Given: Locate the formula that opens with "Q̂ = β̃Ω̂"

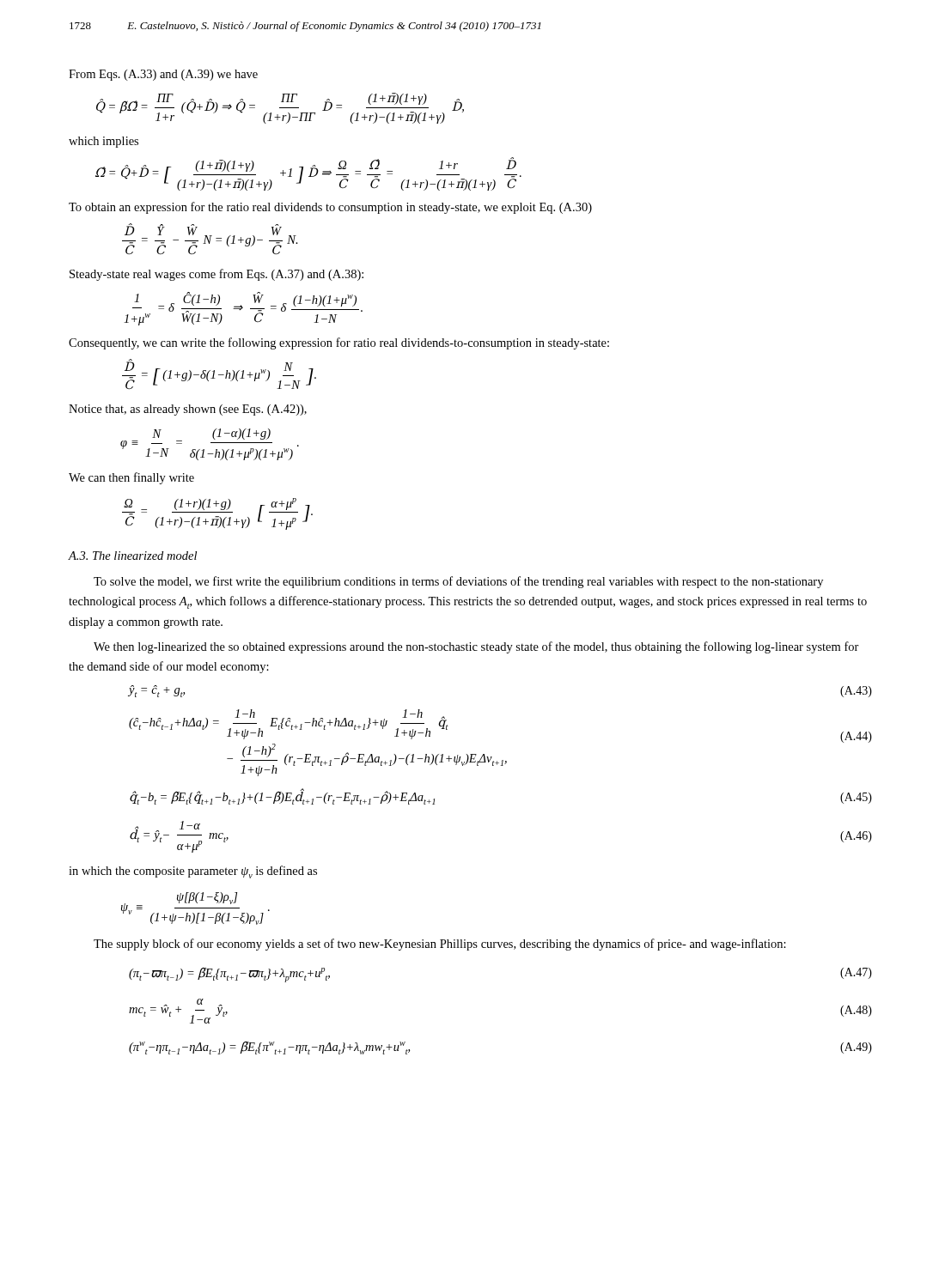Looking at the screenshot, I should click(x=280, y=107).
